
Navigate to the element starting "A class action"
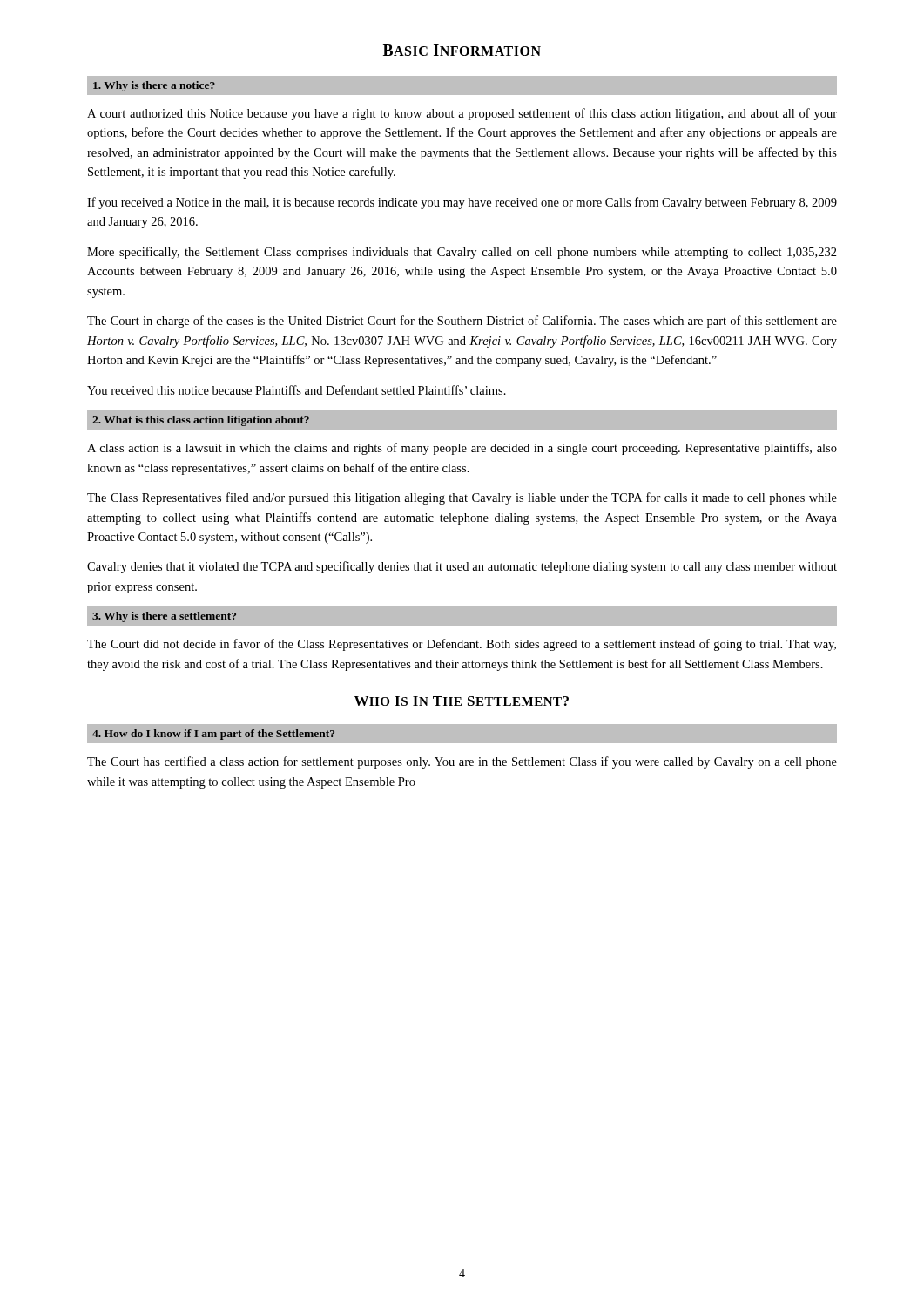[x=462, y=458]
